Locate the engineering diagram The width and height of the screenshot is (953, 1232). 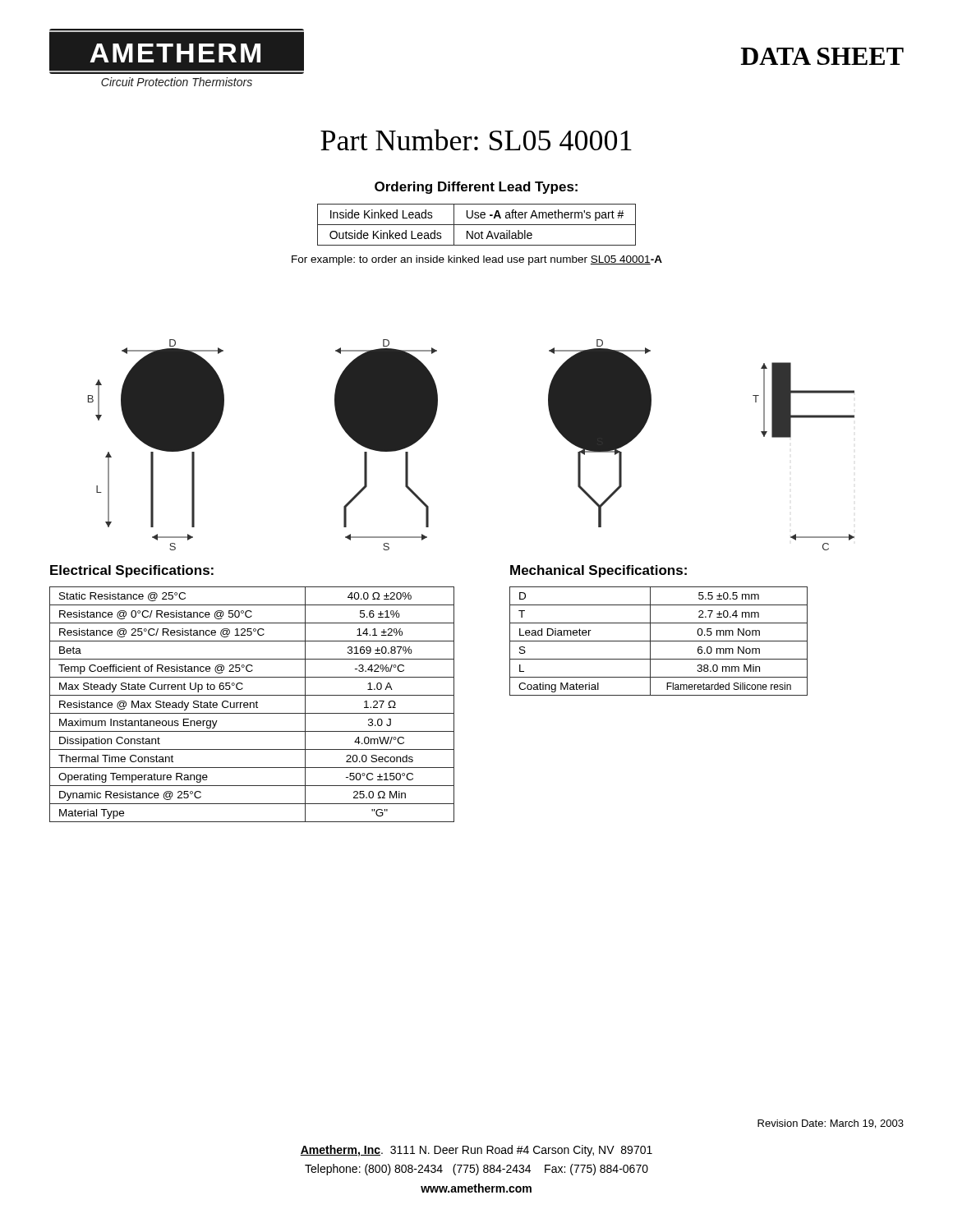[476, 412]
